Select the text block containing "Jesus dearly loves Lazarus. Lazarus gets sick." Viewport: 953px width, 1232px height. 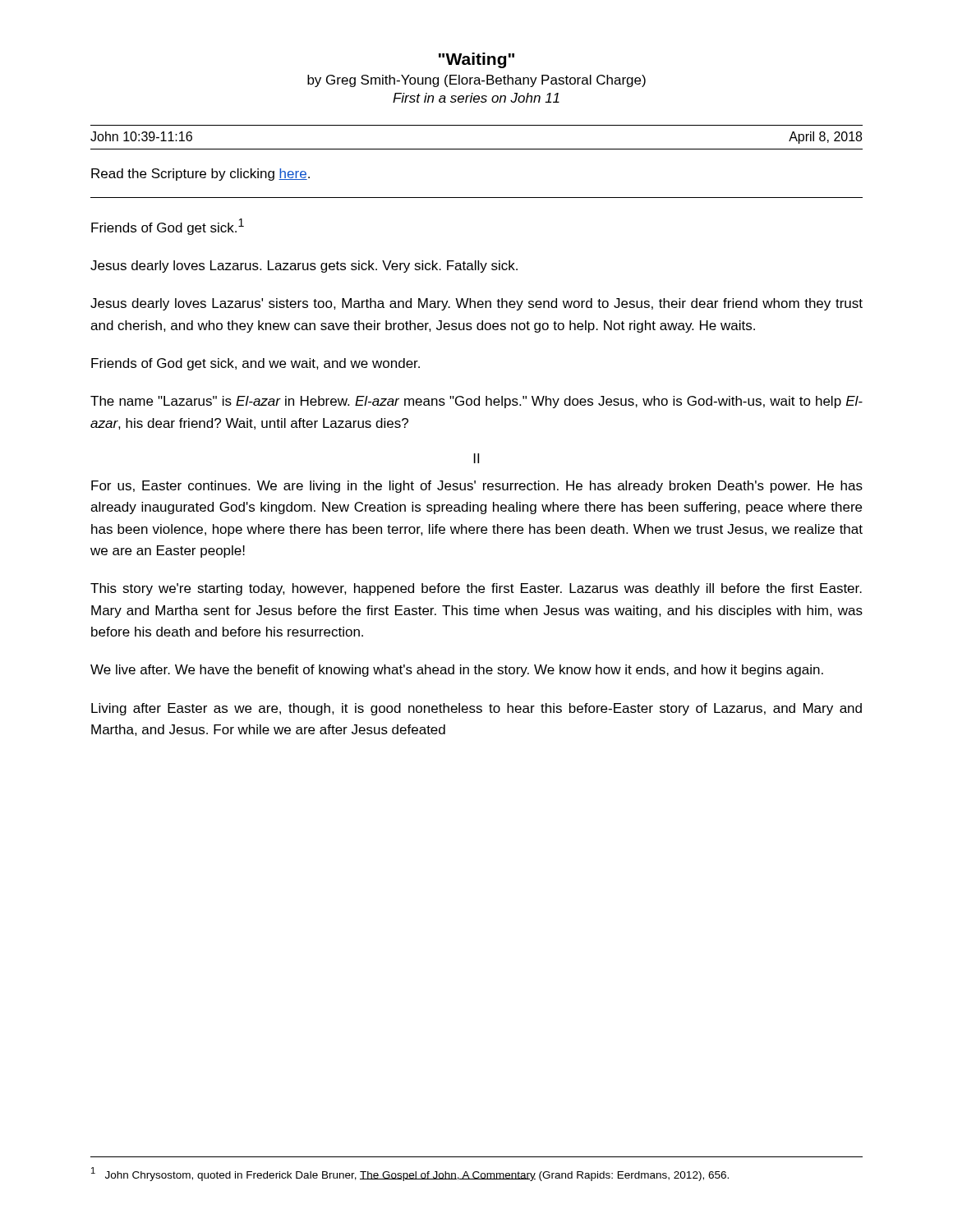coord(305,266)
